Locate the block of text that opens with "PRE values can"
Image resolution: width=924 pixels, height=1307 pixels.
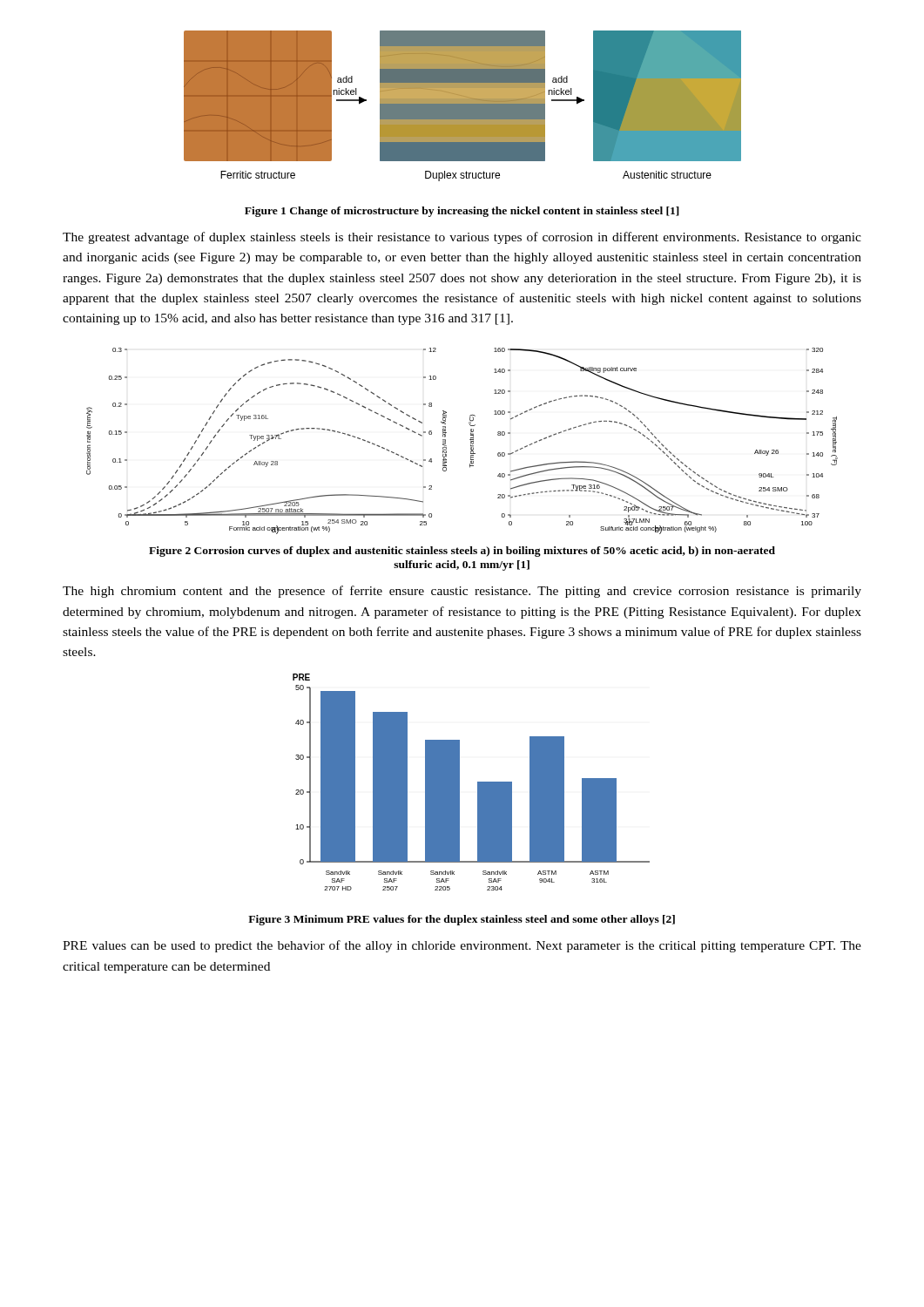[x=462, y=955]
